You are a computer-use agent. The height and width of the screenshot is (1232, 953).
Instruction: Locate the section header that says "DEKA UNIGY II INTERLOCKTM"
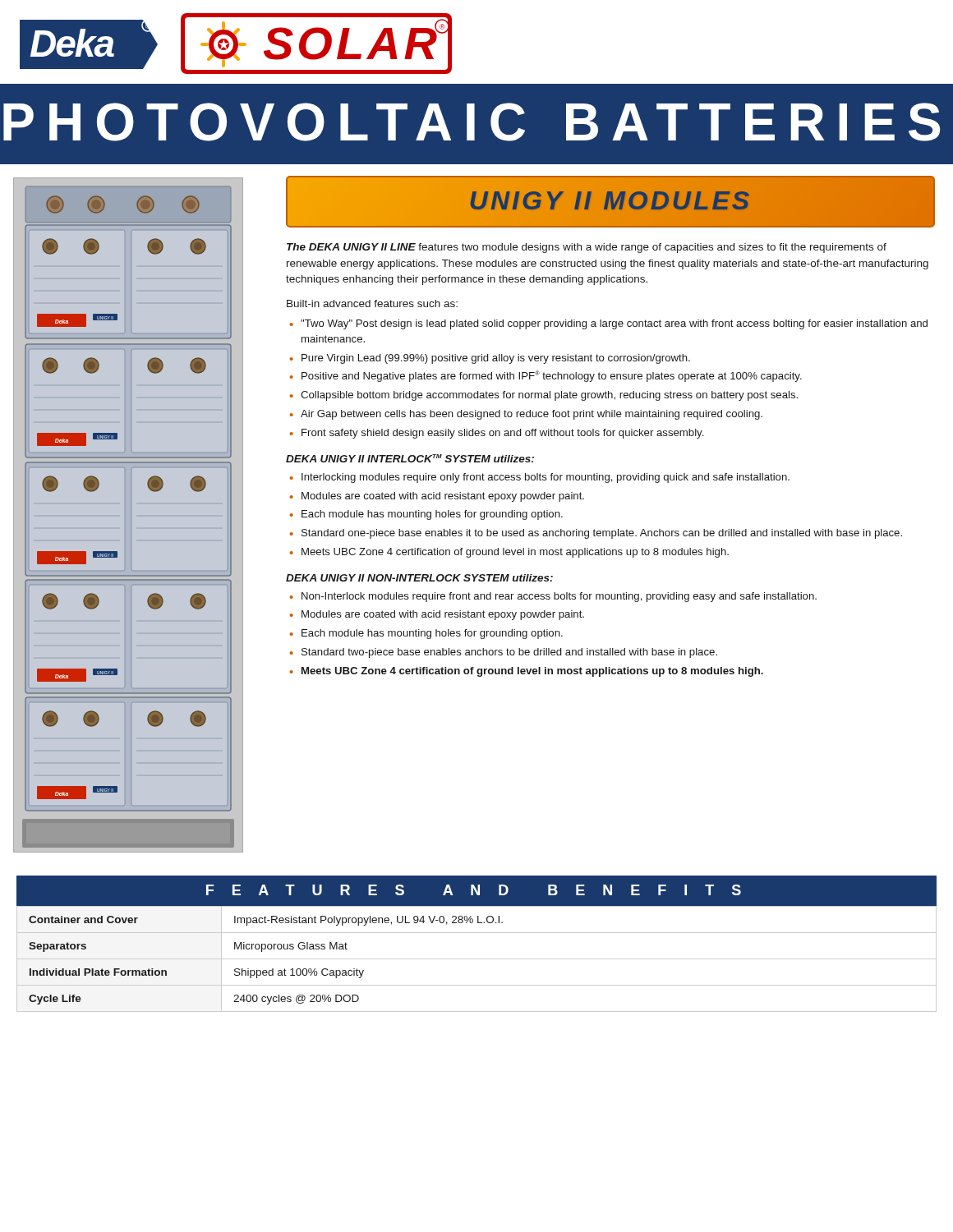(410, 458)
